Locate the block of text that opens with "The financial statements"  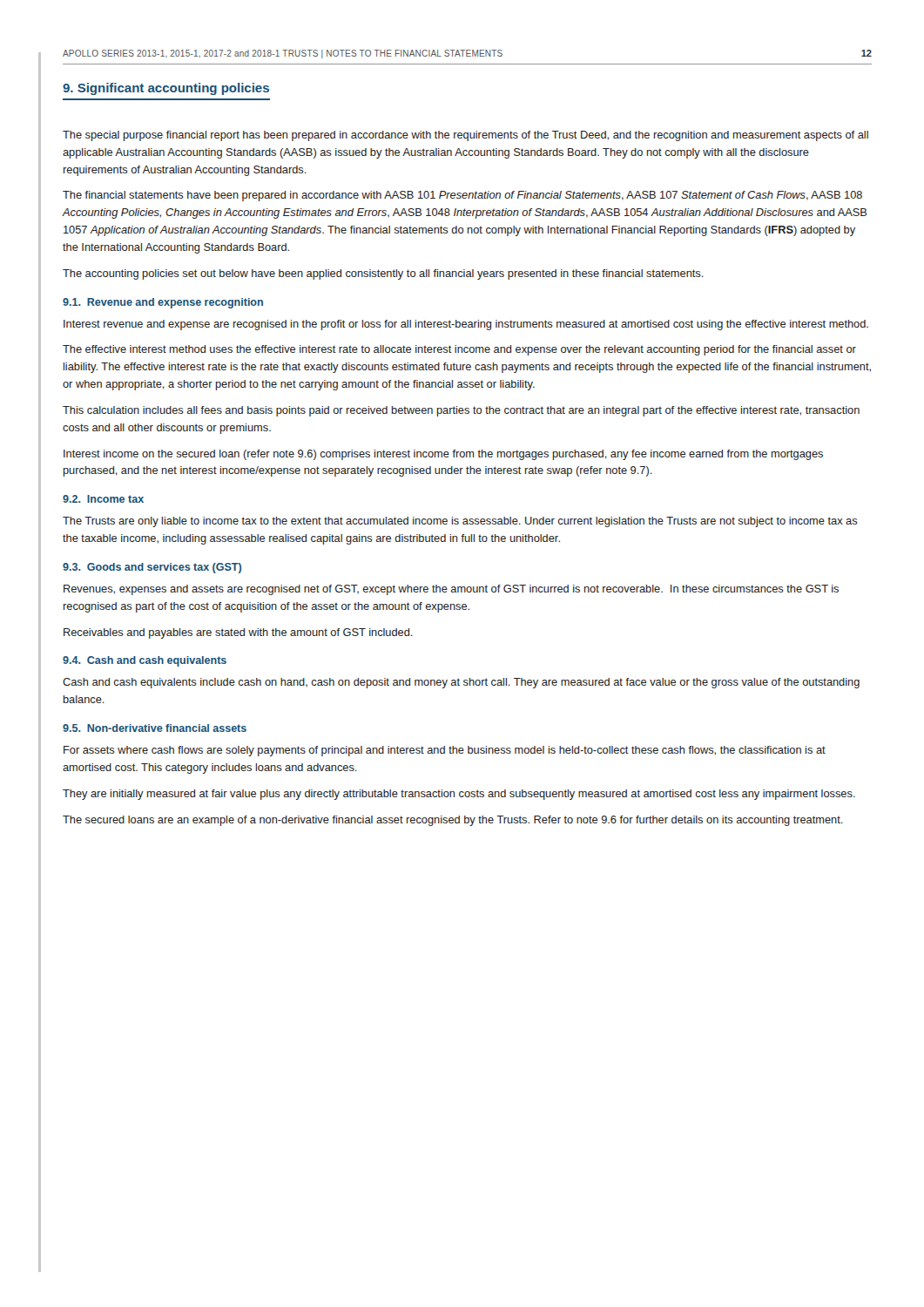(x=467, y=221)
